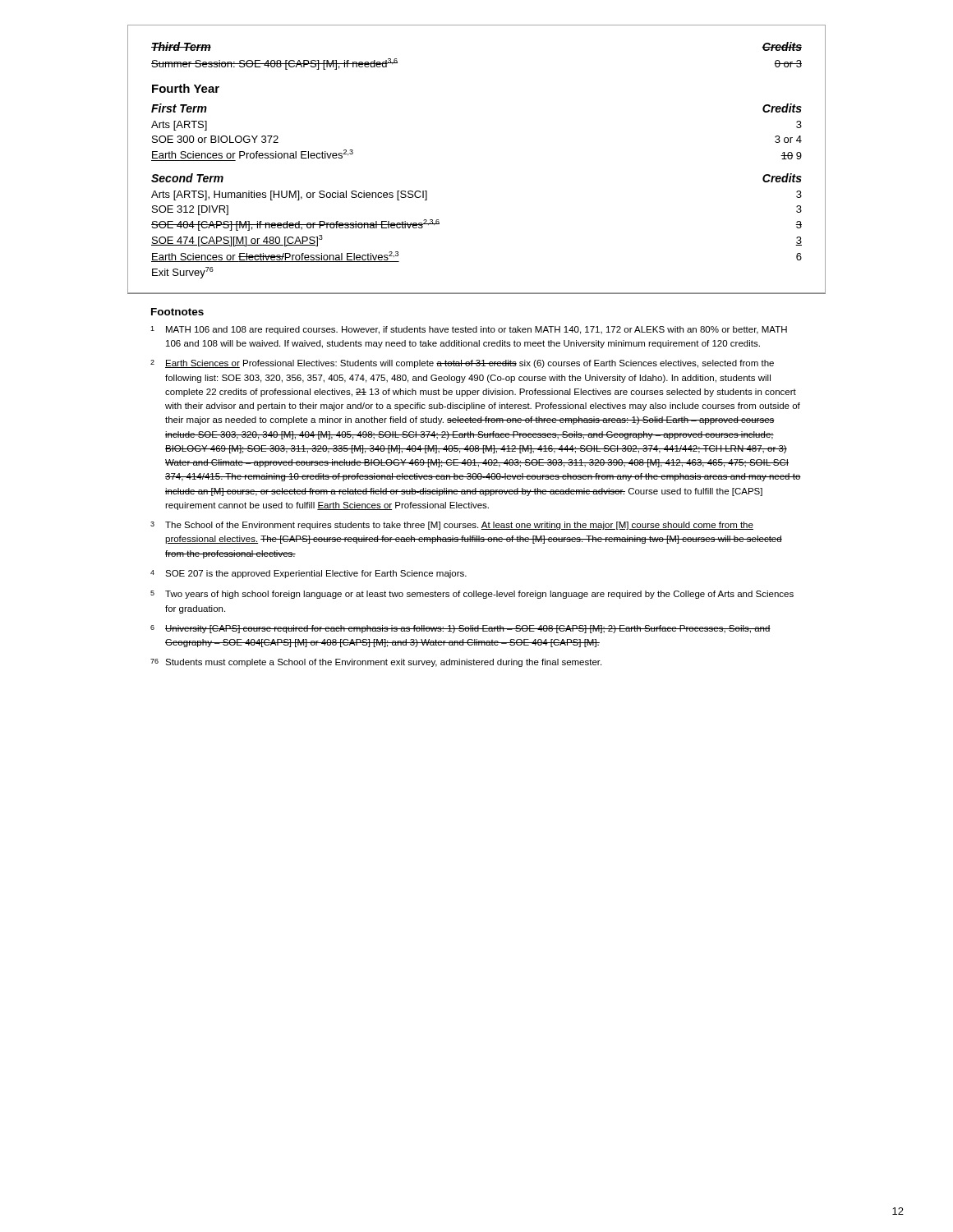Click on the footnote containing "5 Two years of"
The width and height of the screenshot is (953, 1232).
[476, 602]
